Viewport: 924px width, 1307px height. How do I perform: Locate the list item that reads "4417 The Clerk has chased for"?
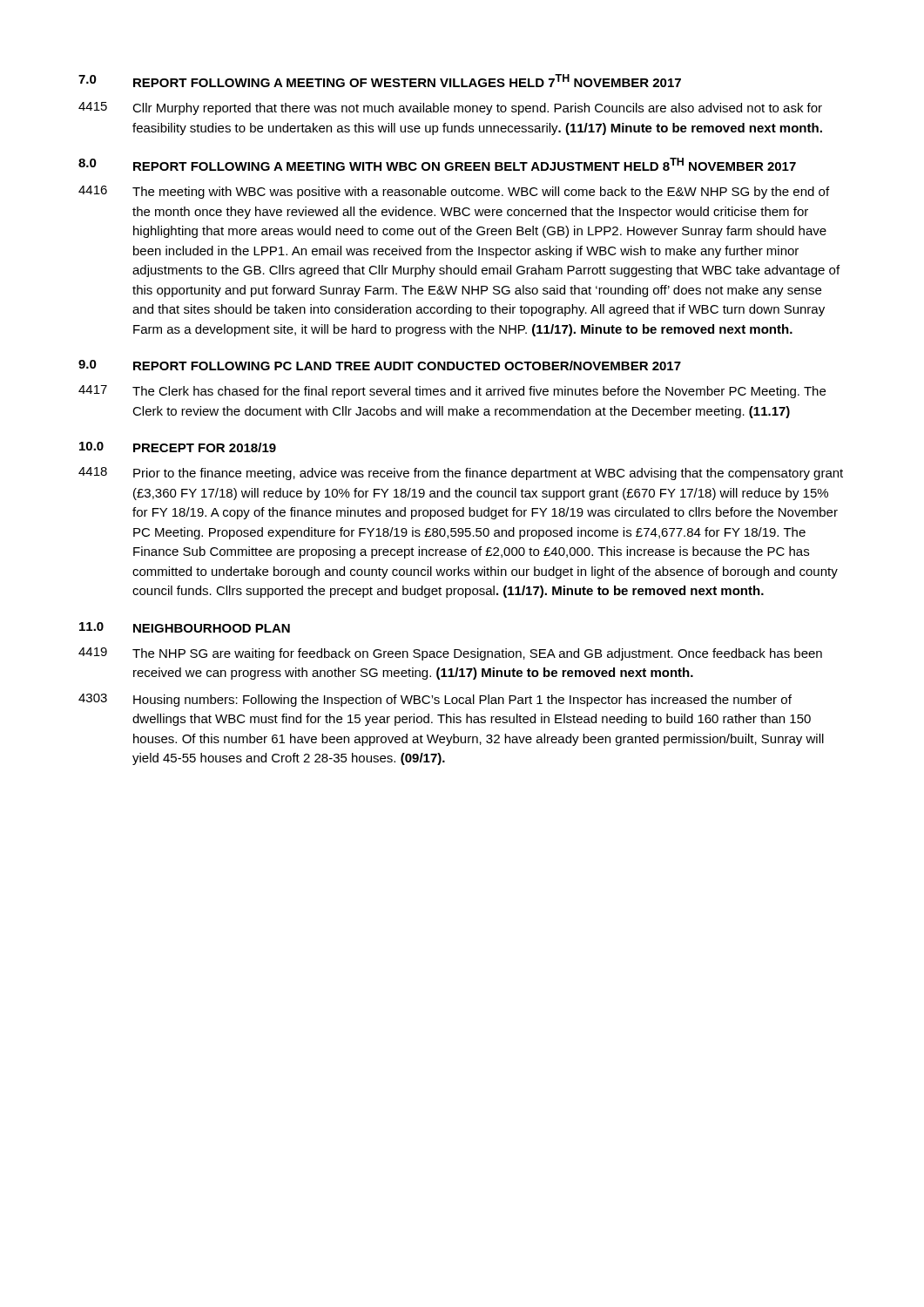462,401
